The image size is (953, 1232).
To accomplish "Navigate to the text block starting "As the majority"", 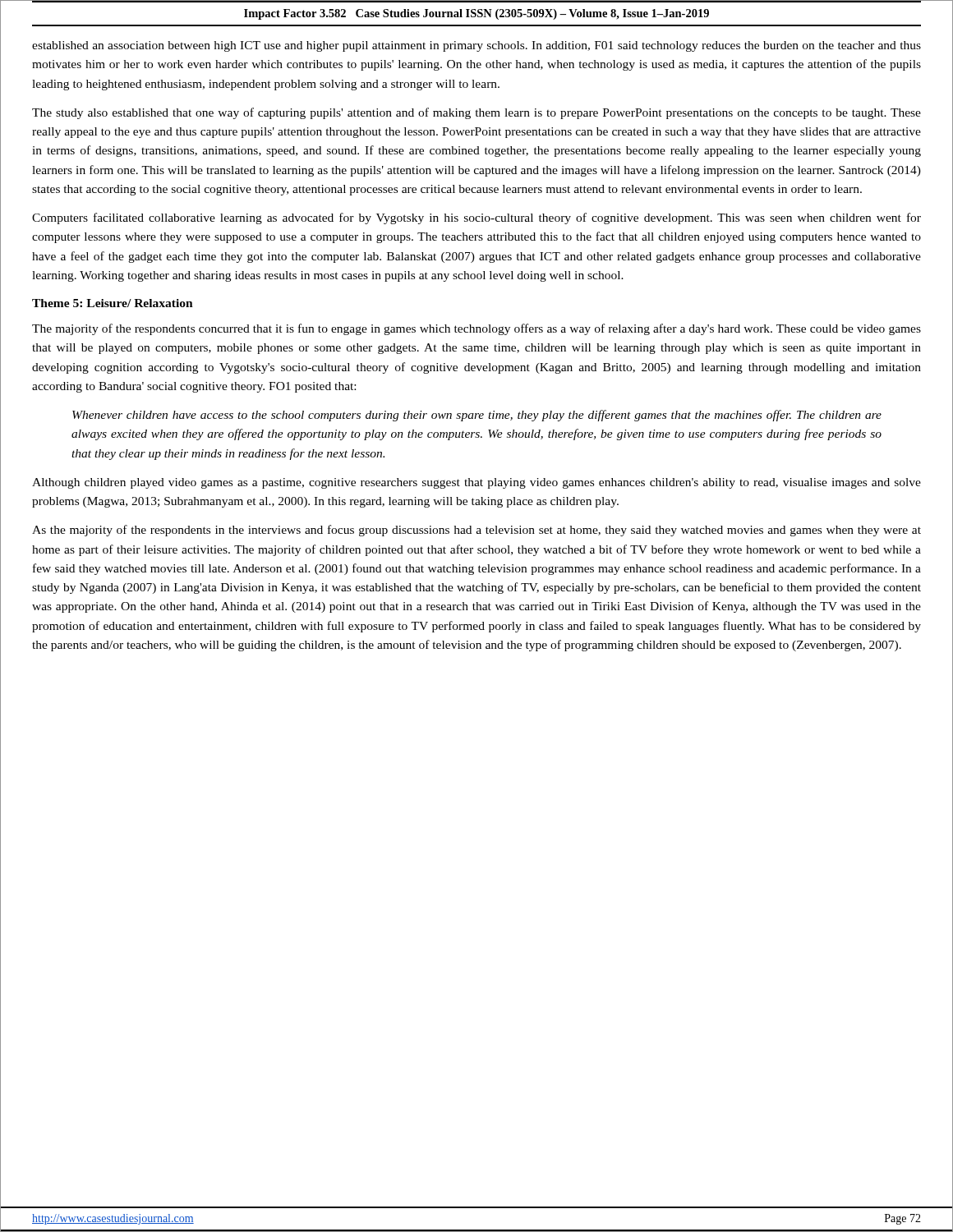I will point(476,587).
